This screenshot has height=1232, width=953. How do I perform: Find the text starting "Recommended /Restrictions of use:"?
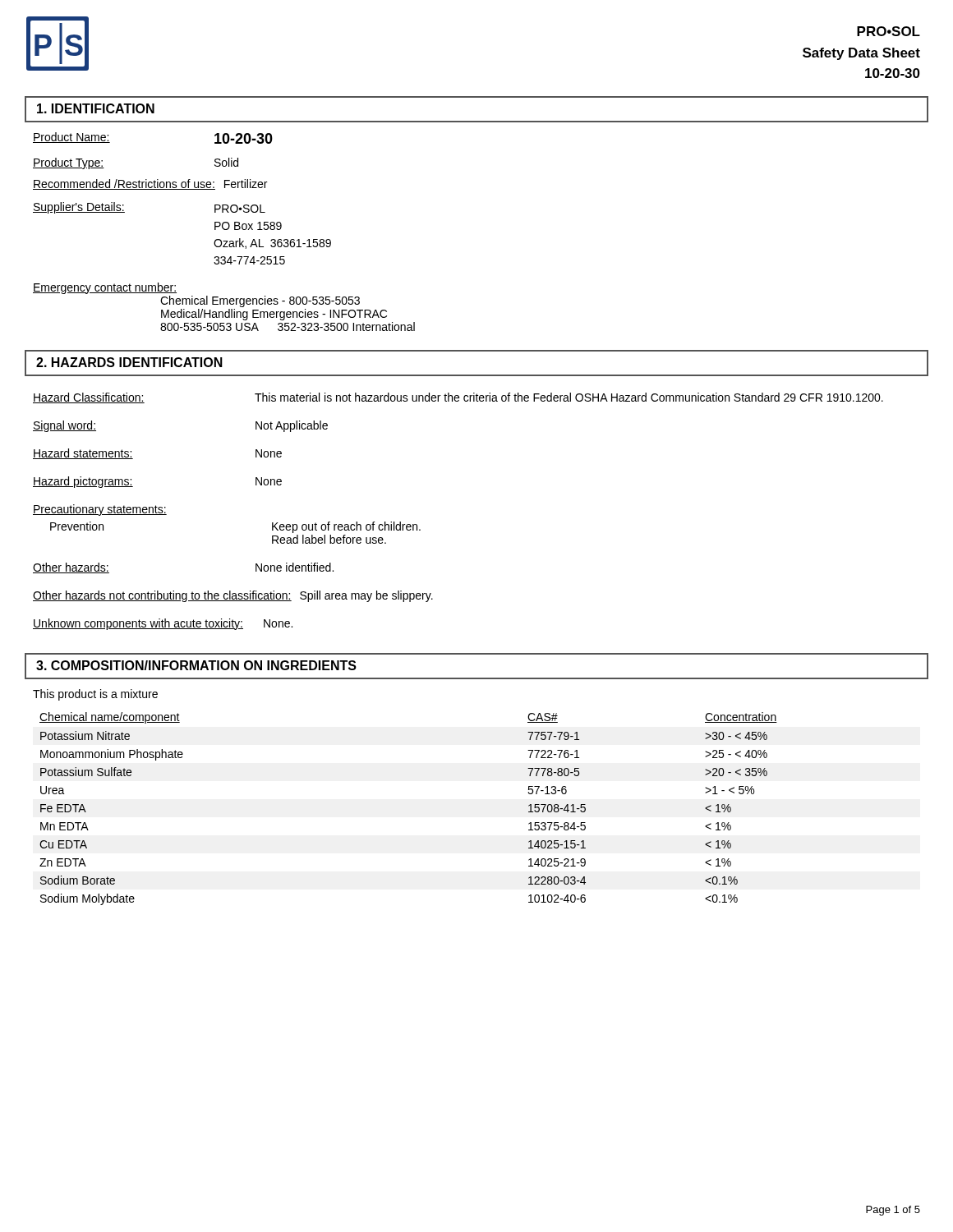(150, 184)
